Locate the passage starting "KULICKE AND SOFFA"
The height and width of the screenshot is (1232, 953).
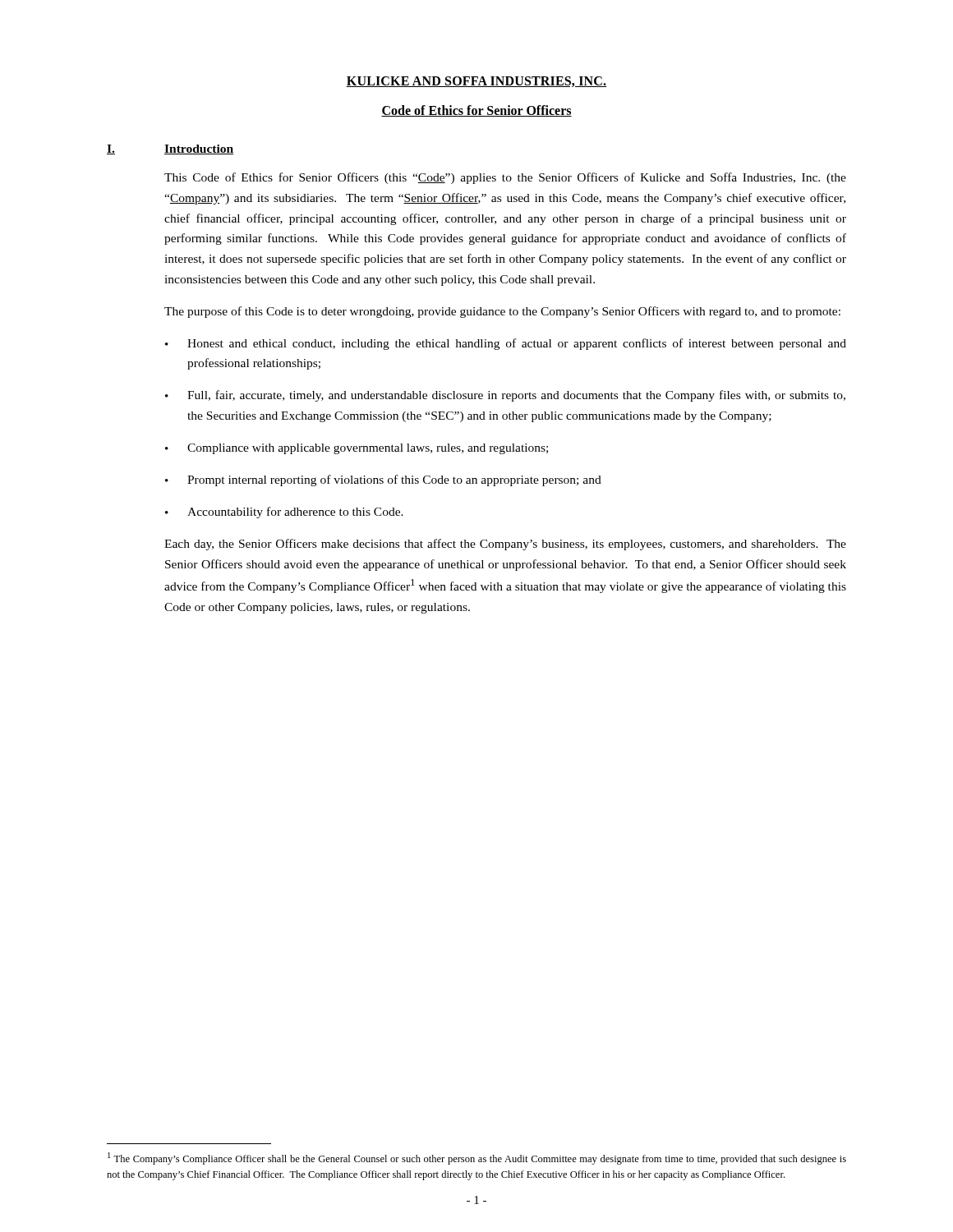point(476,81)
